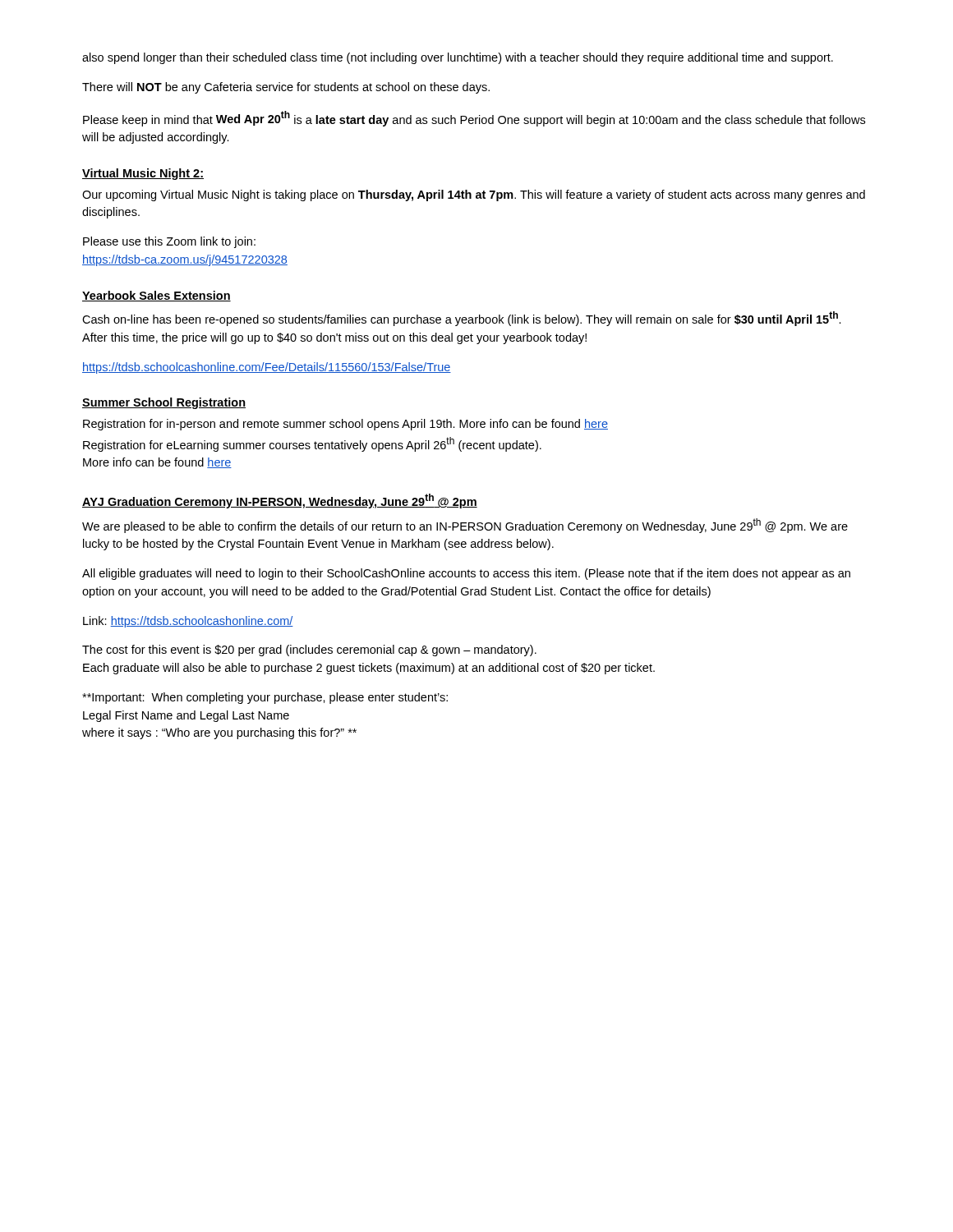The width and height of the screenshot is (953, 1232).
Task: Find "Virtual Music Night 2:" on this page
Action: tap(143, 173)
